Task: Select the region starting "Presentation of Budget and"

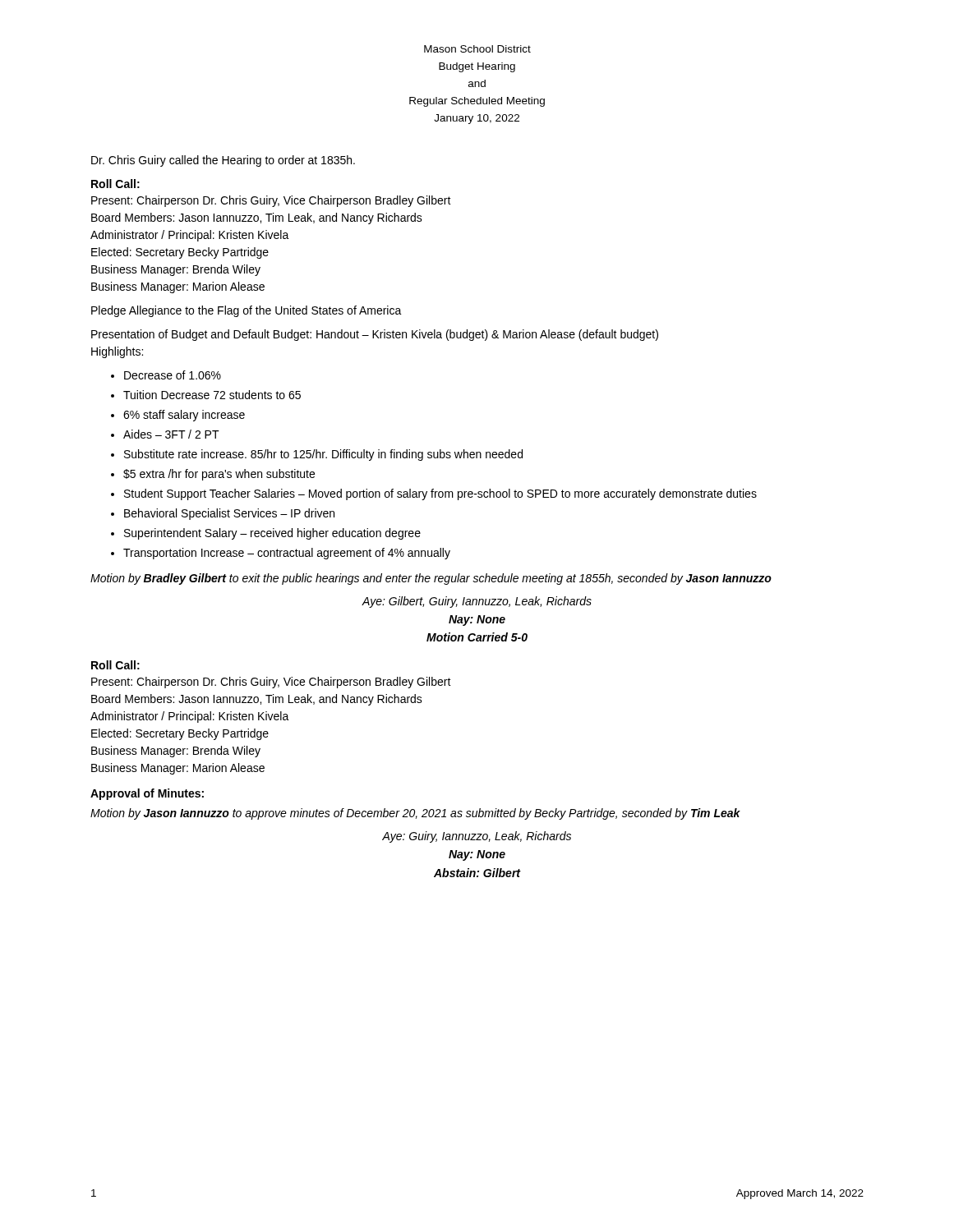Action: click(x=477, y=343)
